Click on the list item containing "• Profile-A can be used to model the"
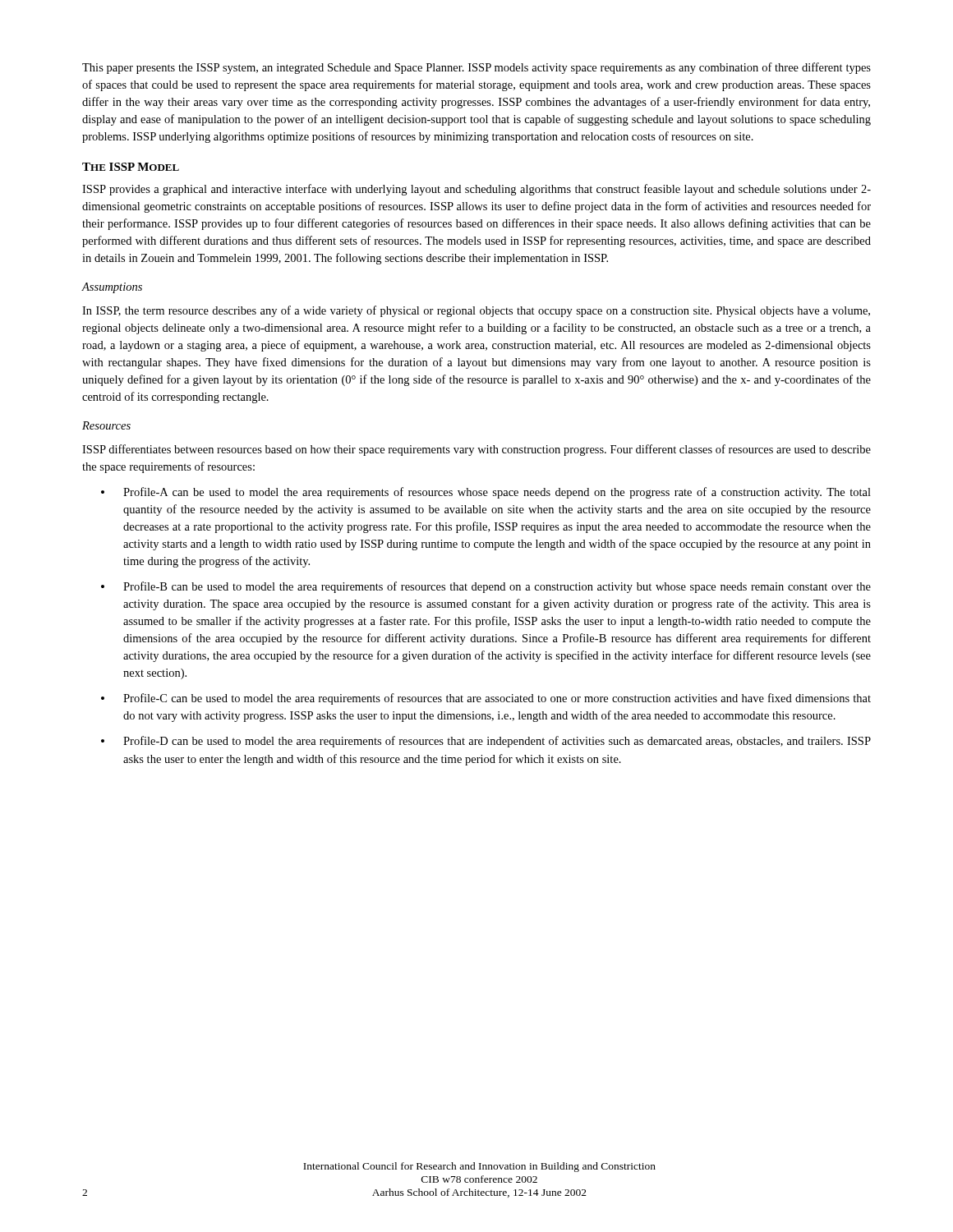Image resolution: width=953 pixels, height=1232 pixels. point(486,527)
